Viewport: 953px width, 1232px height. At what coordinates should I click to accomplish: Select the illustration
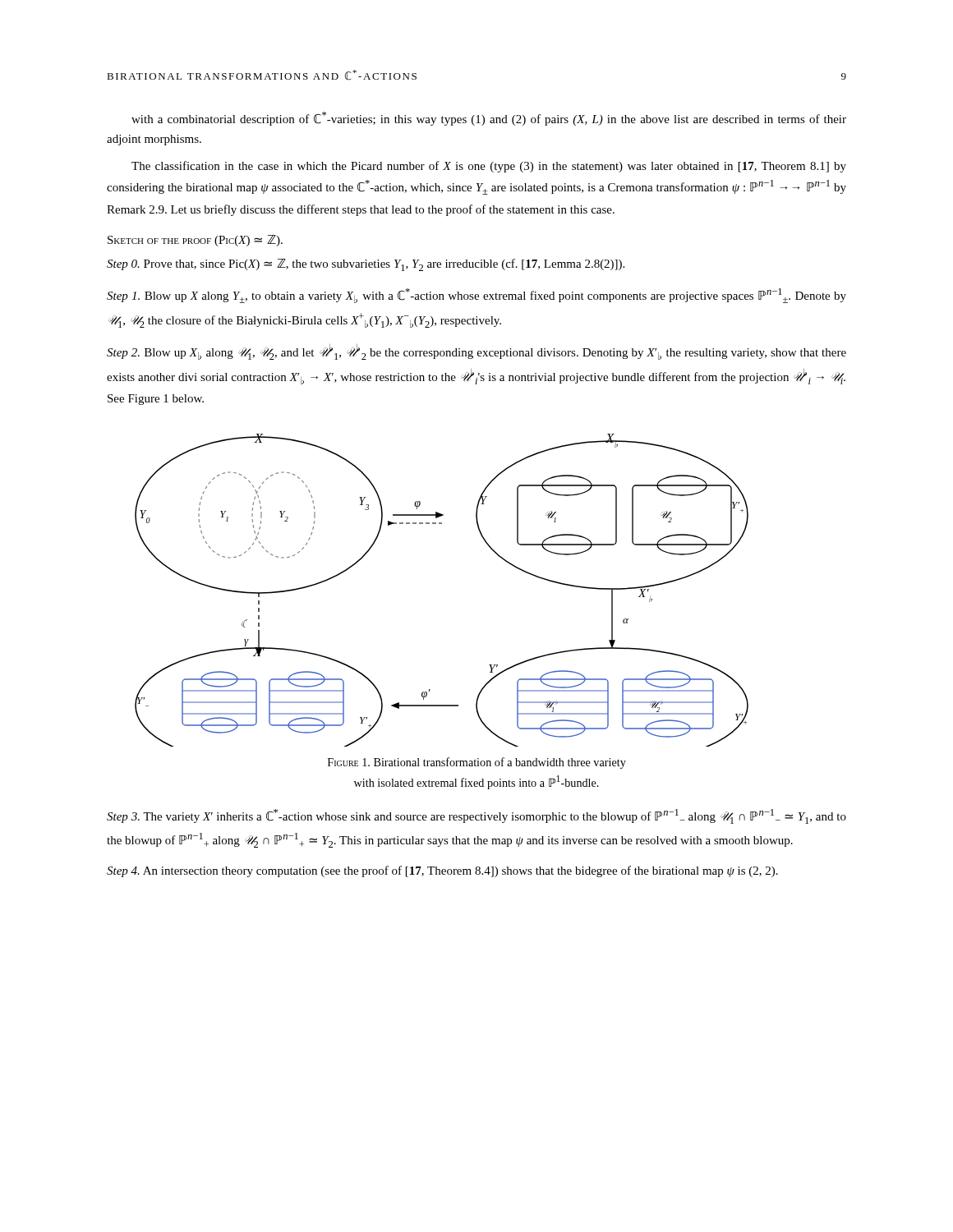476,587
